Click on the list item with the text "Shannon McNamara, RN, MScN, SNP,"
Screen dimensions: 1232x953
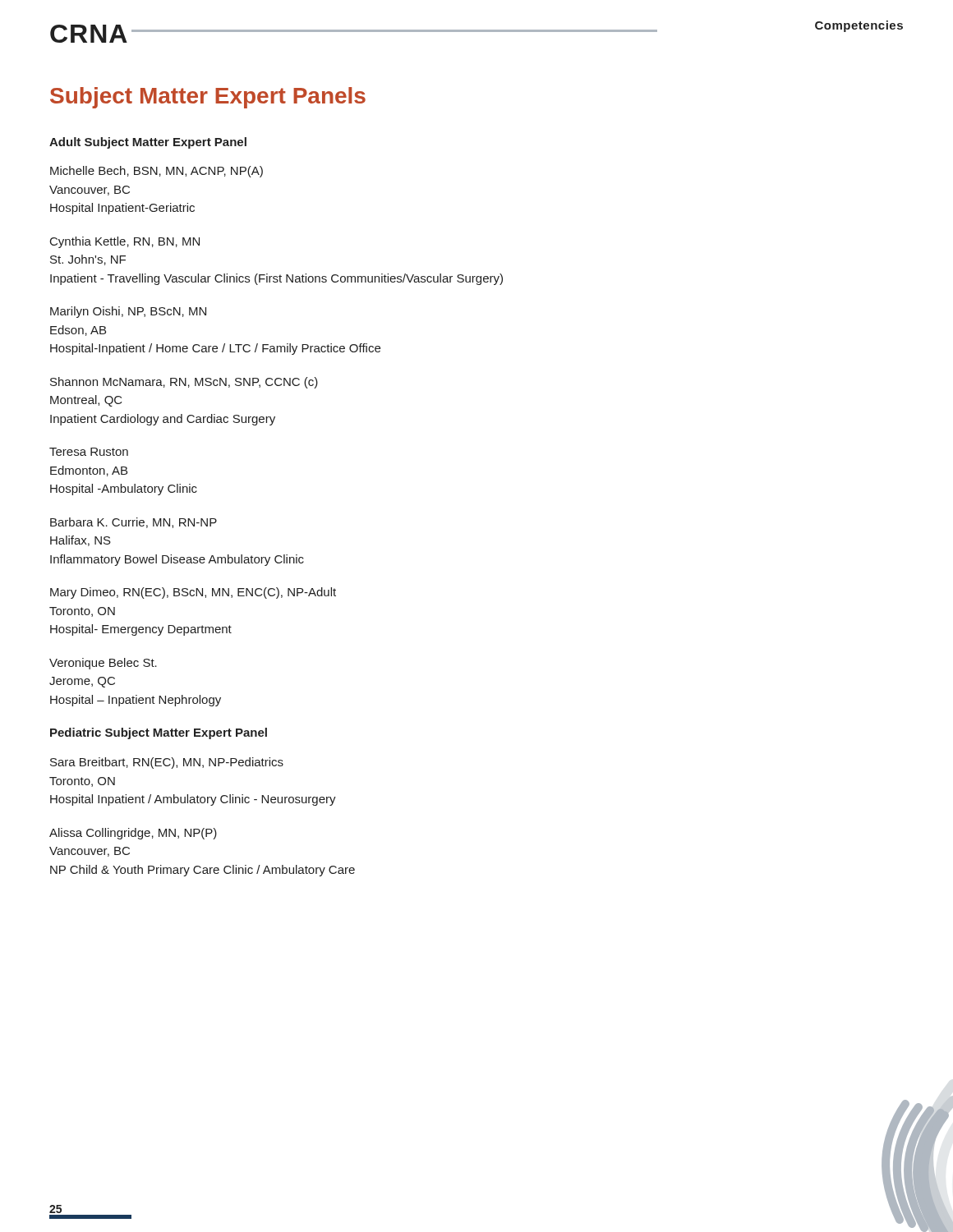(184, 383)
